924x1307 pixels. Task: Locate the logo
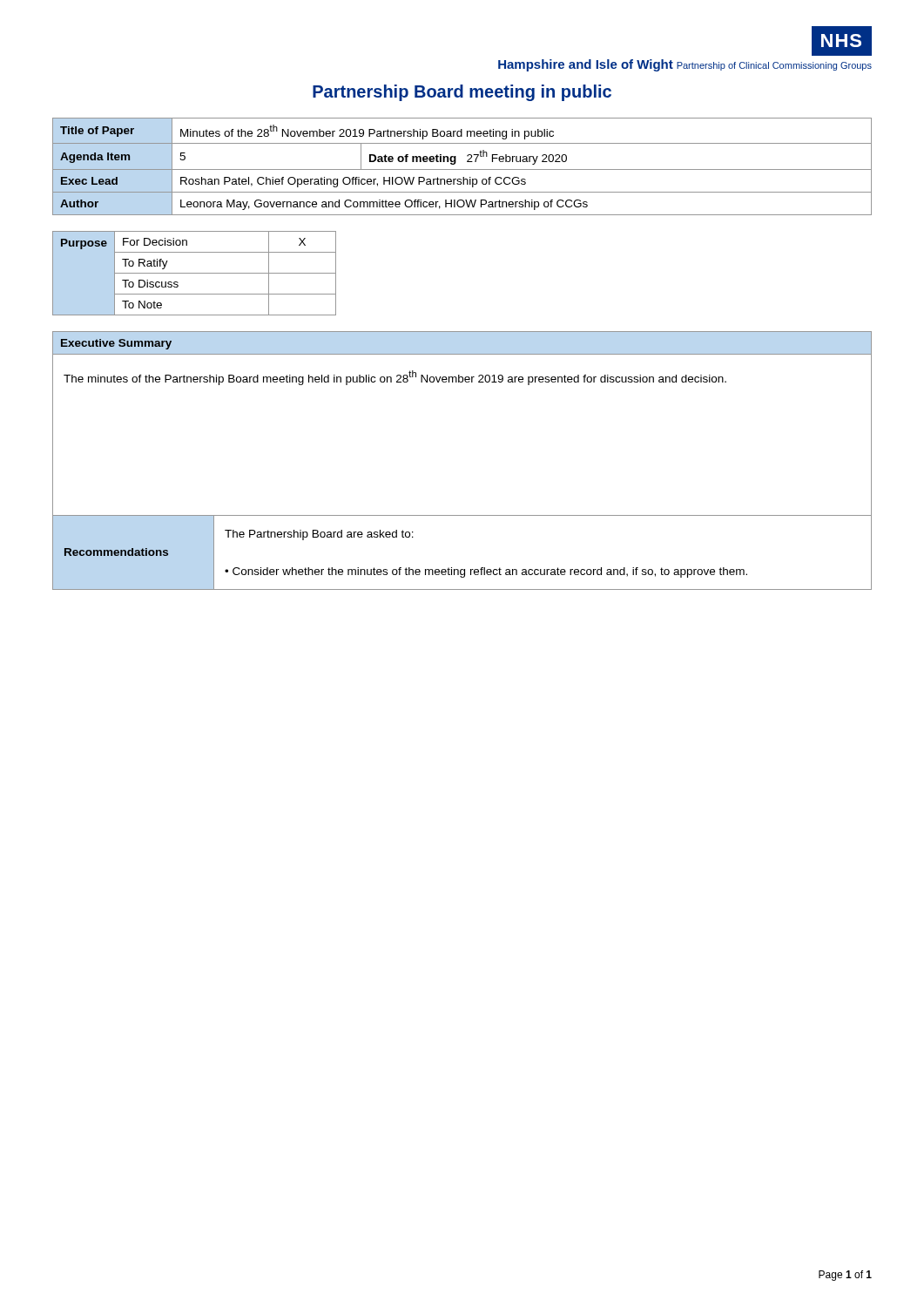click(462, 49)
